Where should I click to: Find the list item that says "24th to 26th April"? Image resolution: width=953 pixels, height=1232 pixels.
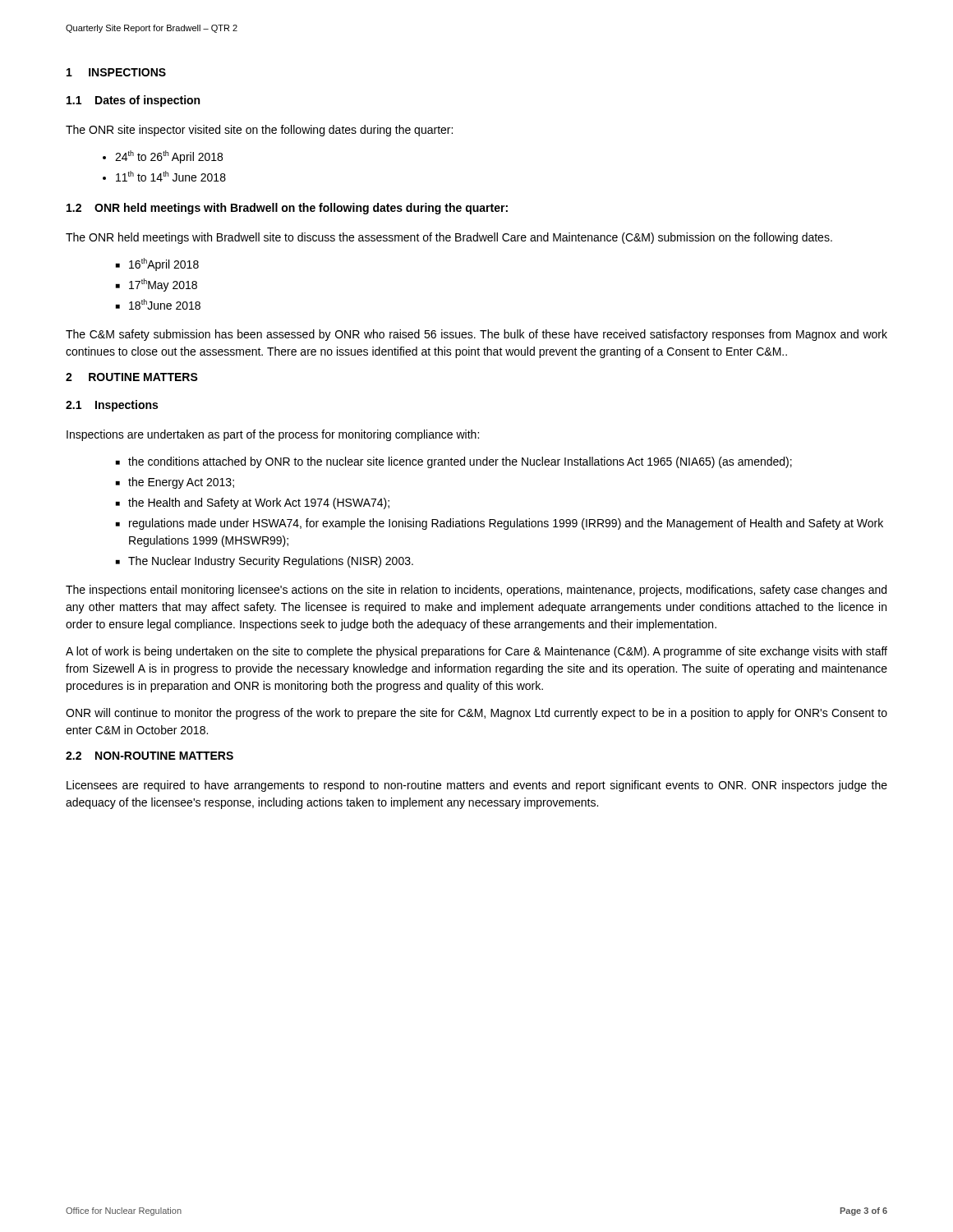click(169, 157)
